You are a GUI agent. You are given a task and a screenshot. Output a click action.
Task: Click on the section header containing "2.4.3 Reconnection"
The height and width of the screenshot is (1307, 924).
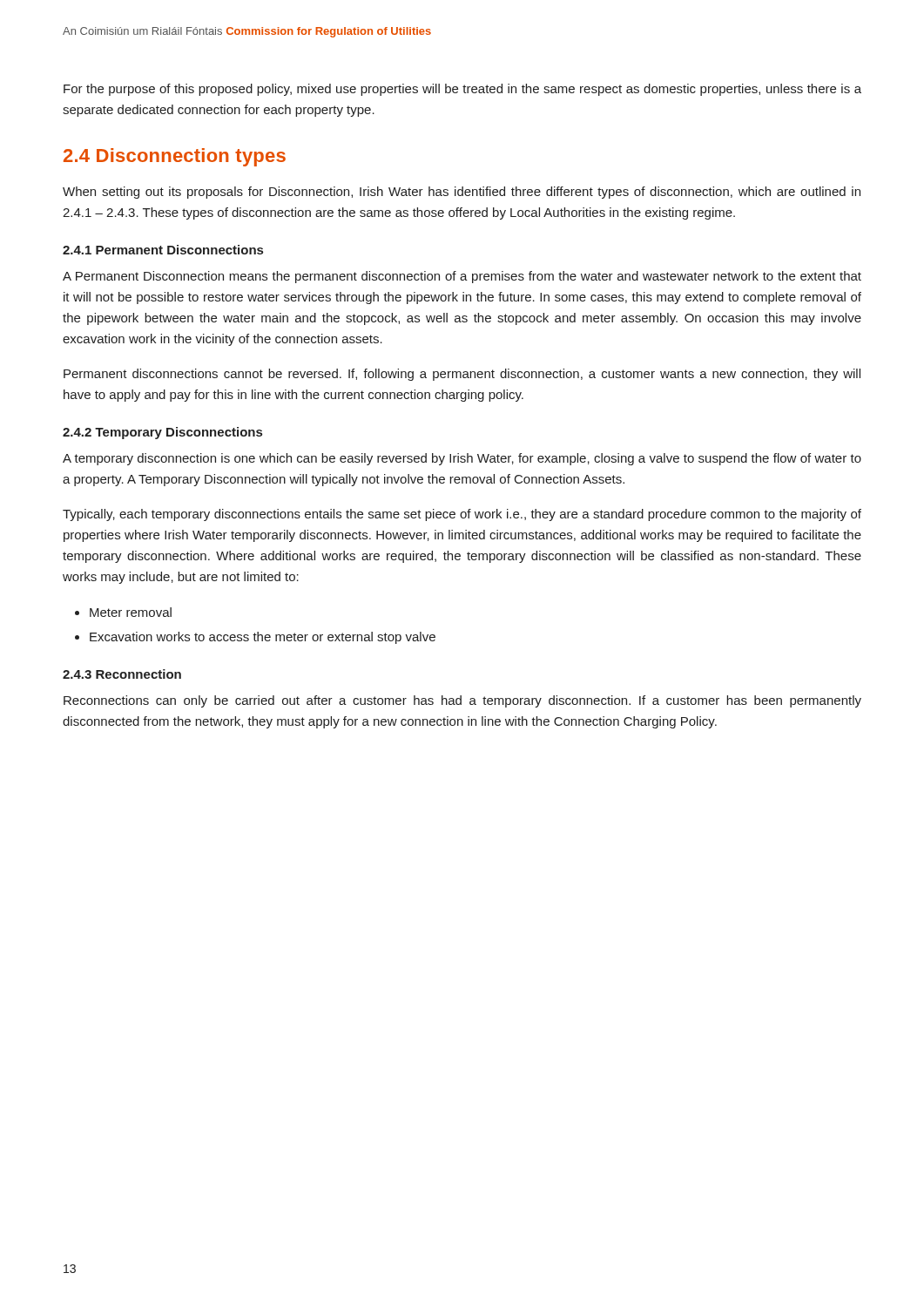click(122, 674)
